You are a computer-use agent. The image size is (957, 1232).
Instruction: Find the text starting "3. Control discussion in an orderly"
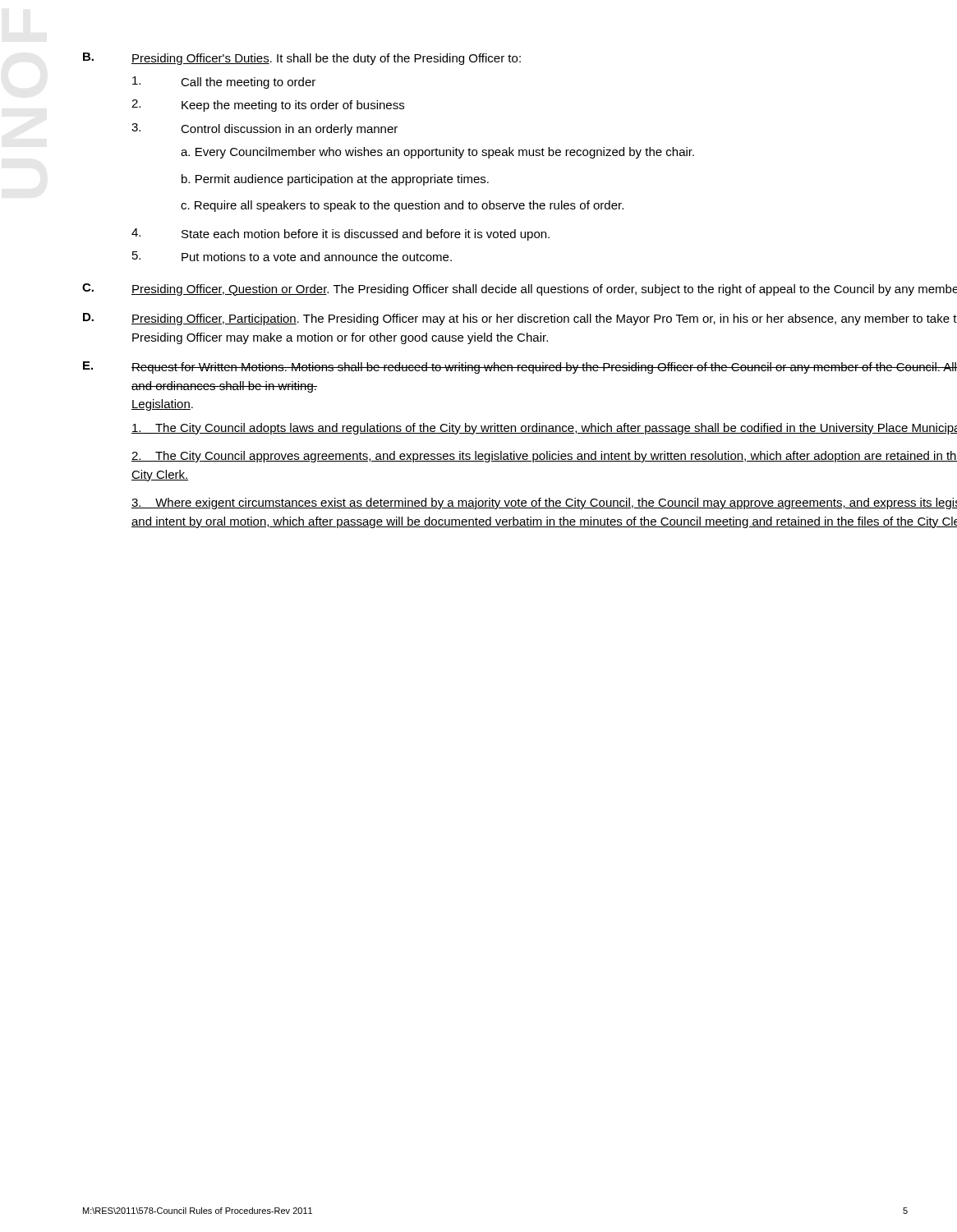point(265,129)
